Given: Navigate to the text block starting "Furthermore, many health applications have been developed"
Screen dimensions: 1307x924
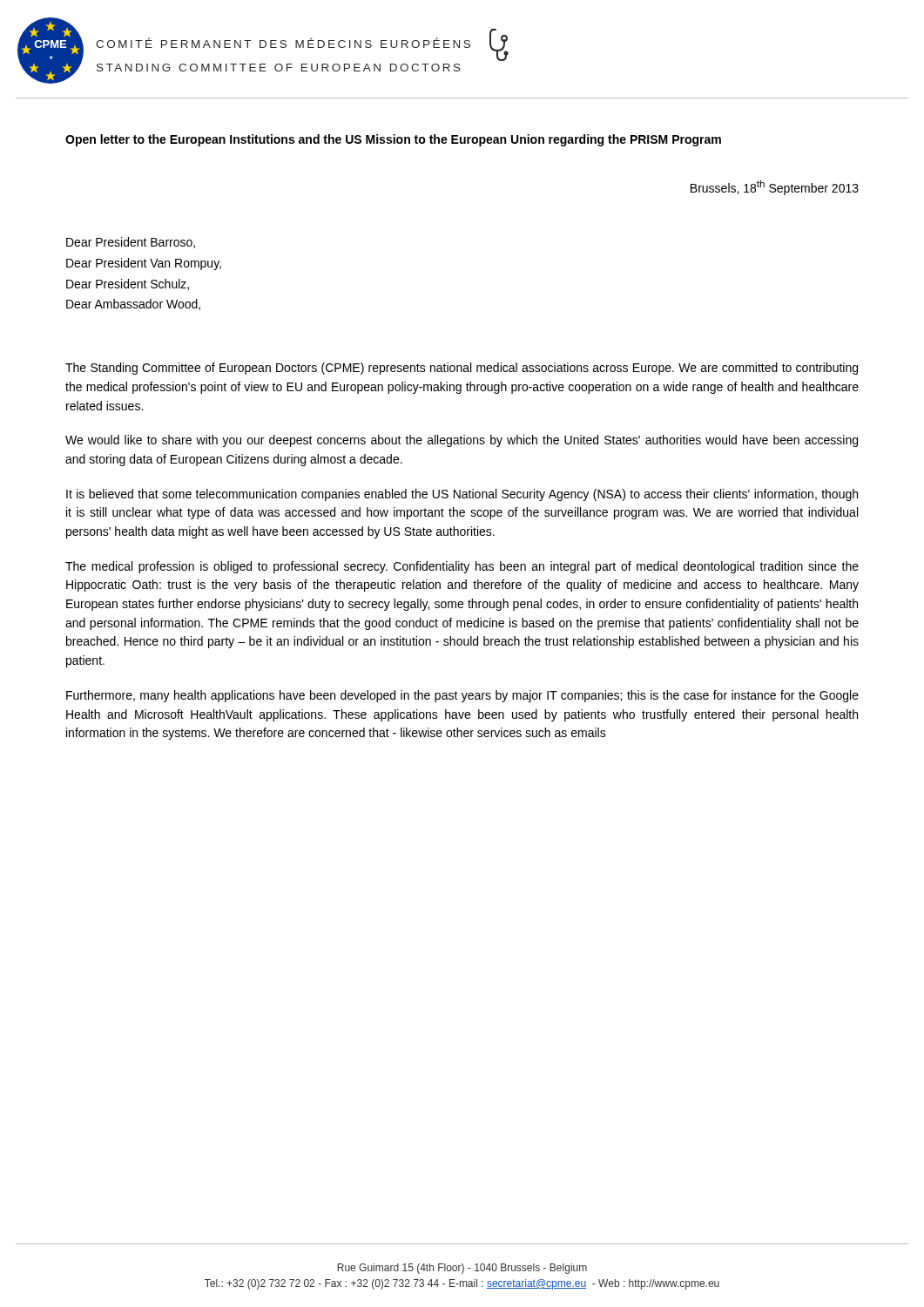Looking at the screenshot, I should [x=462, y=714].
